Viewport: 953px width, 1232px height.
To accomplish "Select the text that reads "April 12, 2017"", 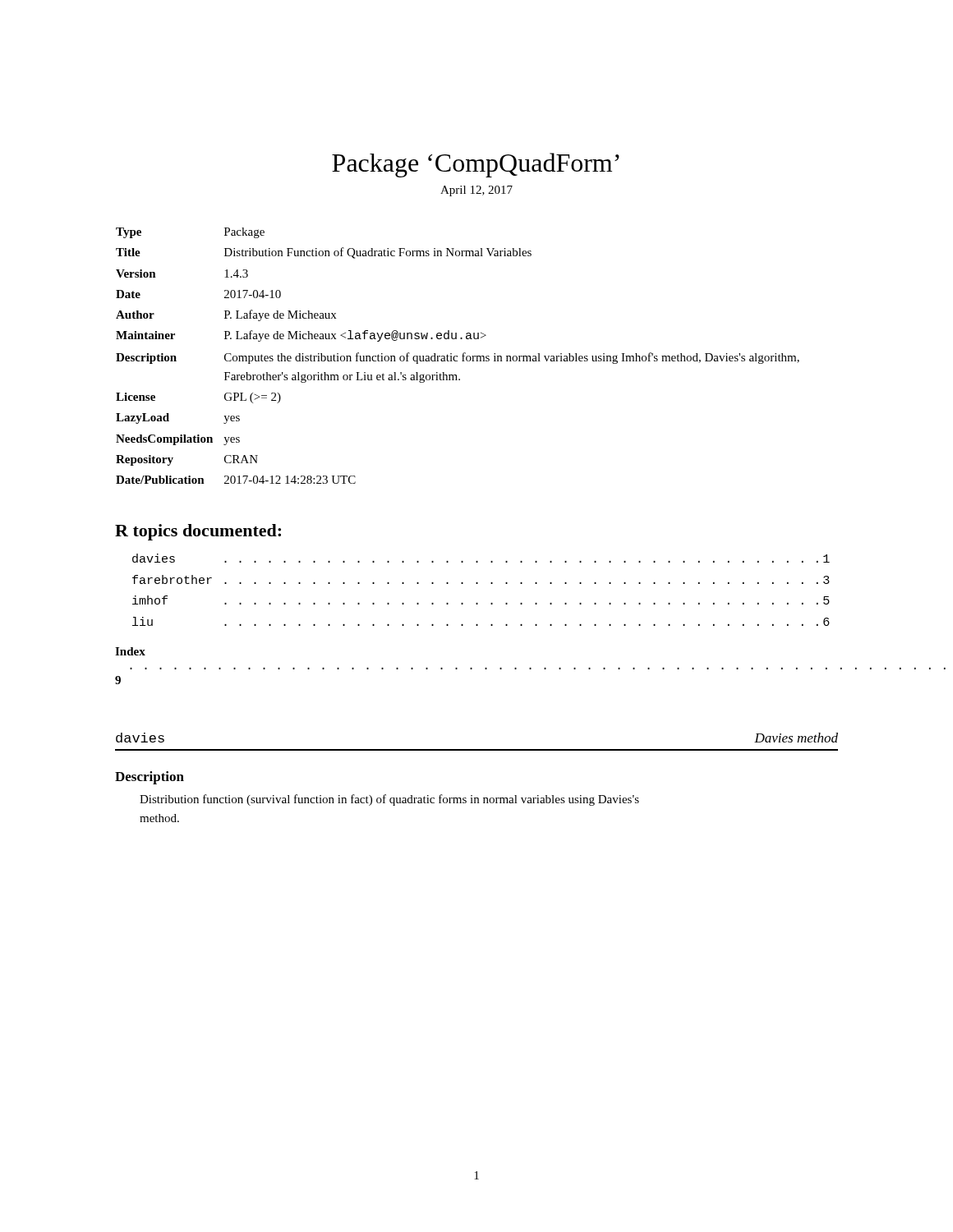I will click(476, 190).
